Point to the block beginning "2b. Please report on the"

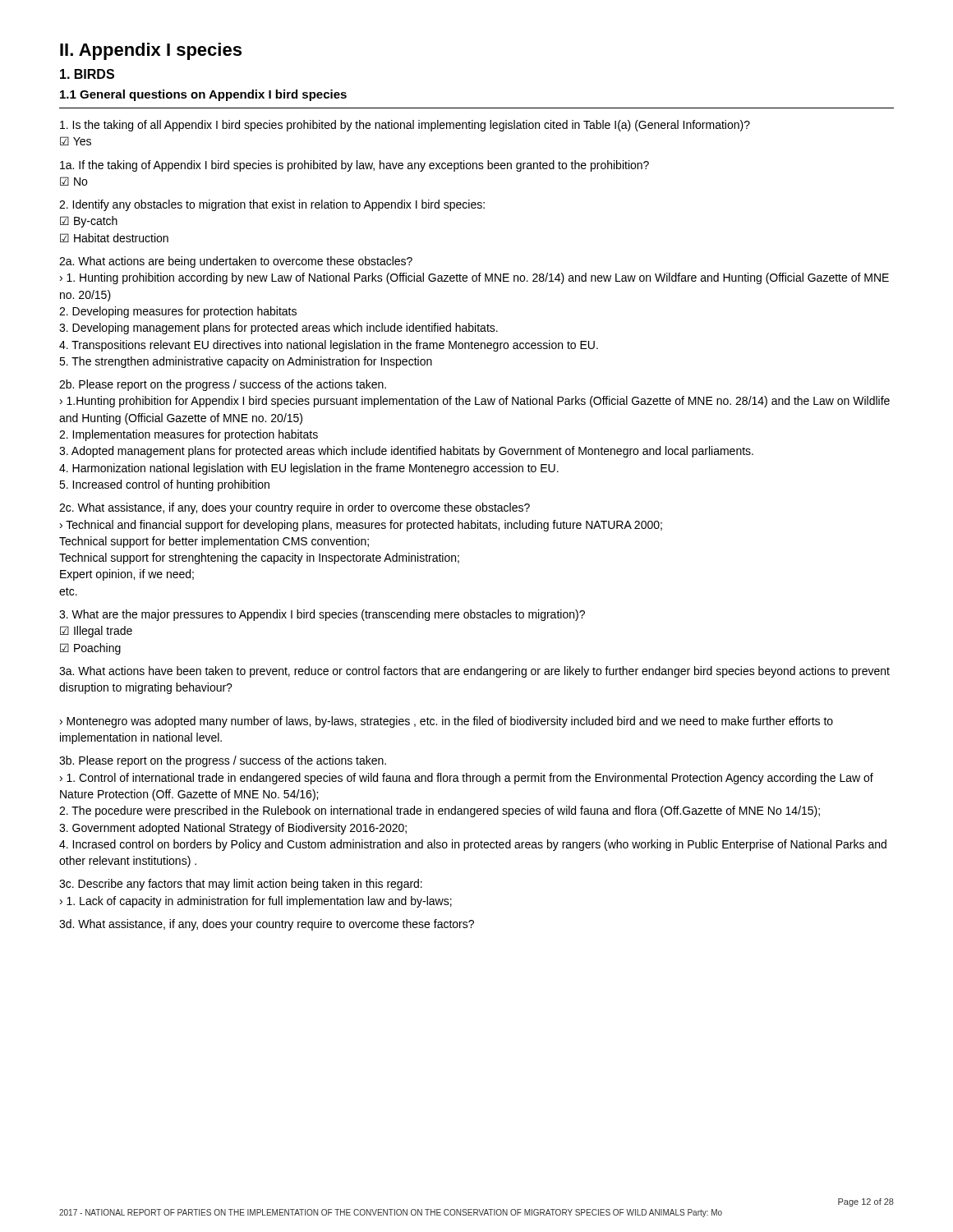point(223,385)
